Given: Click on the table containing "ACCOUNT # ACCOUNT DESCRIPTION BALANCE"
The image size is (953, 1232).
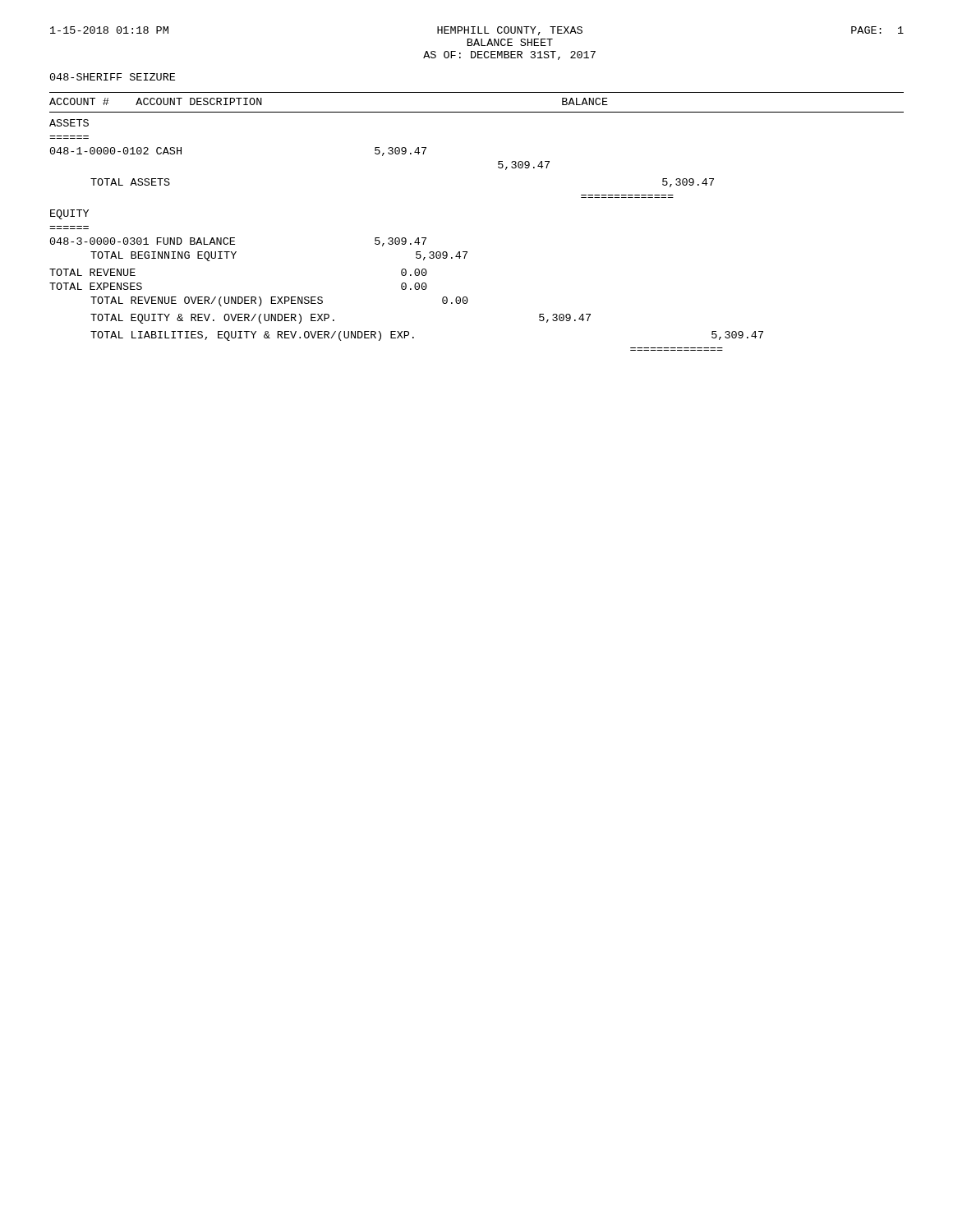Looking at the screenshot, I should (x=476, y=224).
